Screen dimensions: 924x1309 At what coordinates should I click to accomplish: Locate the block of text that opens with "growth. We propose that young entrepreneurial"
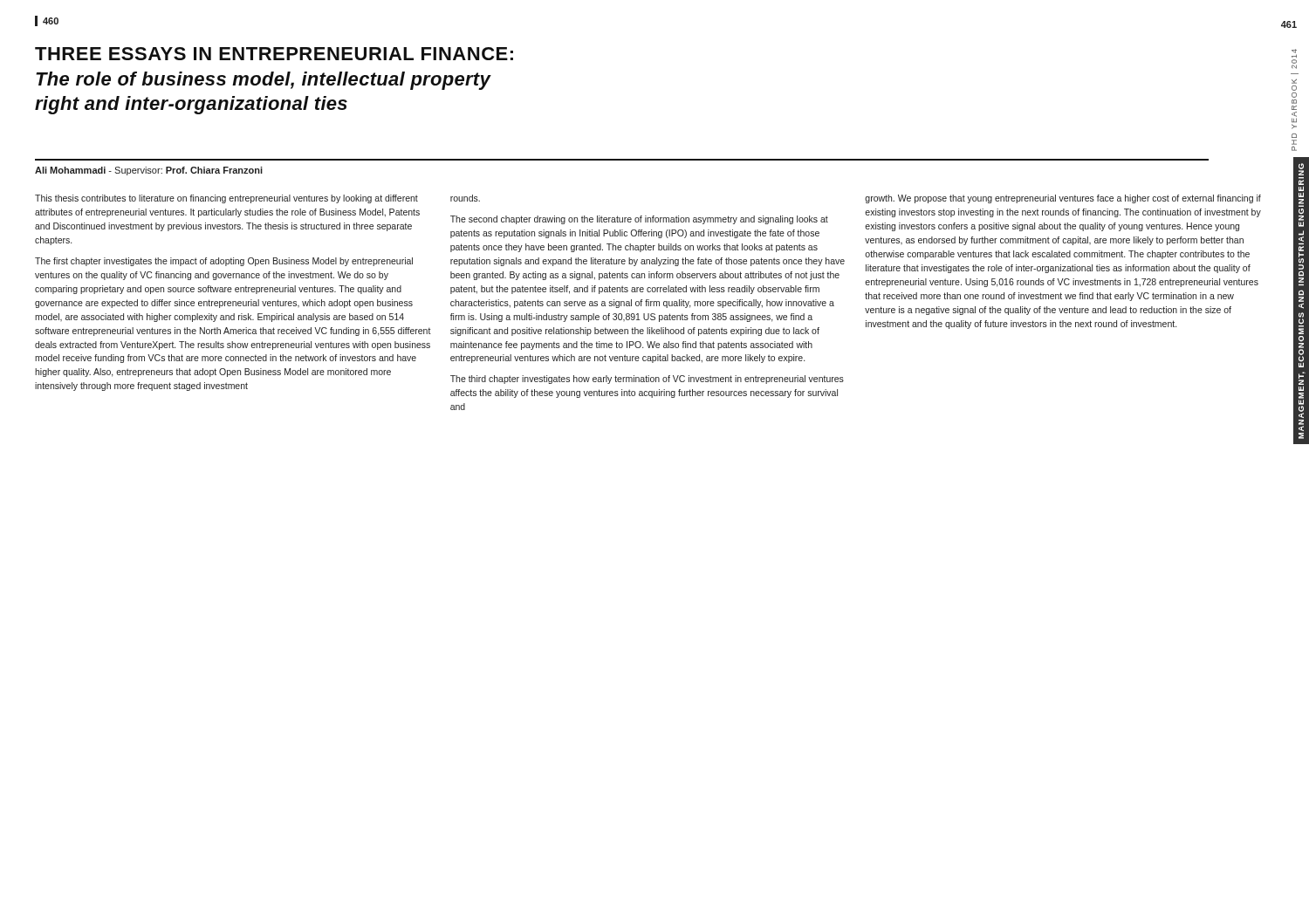pyautogui.click(x=1063, y=262)
